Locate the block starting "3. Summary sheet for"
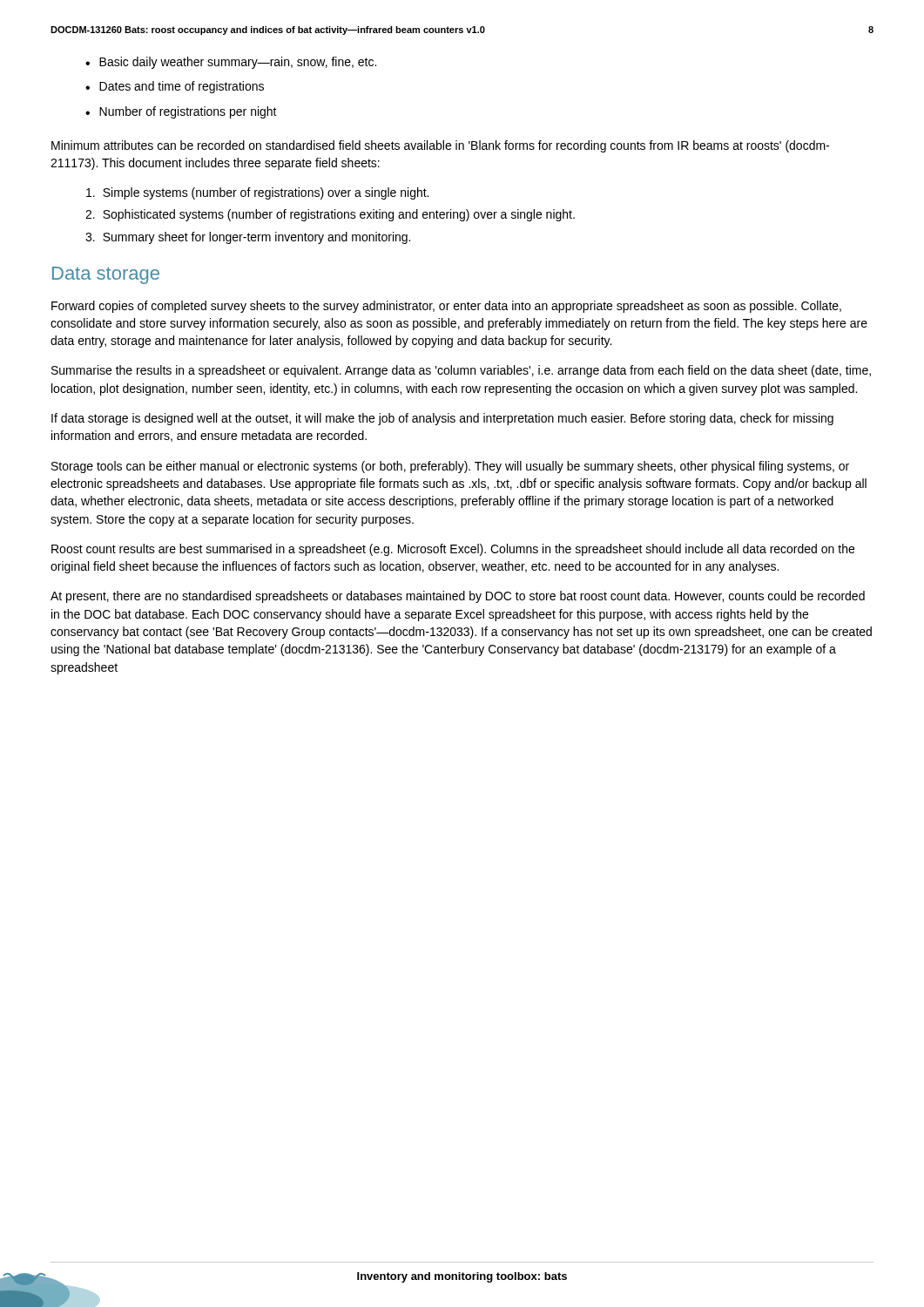 click(x=248, y=238)
